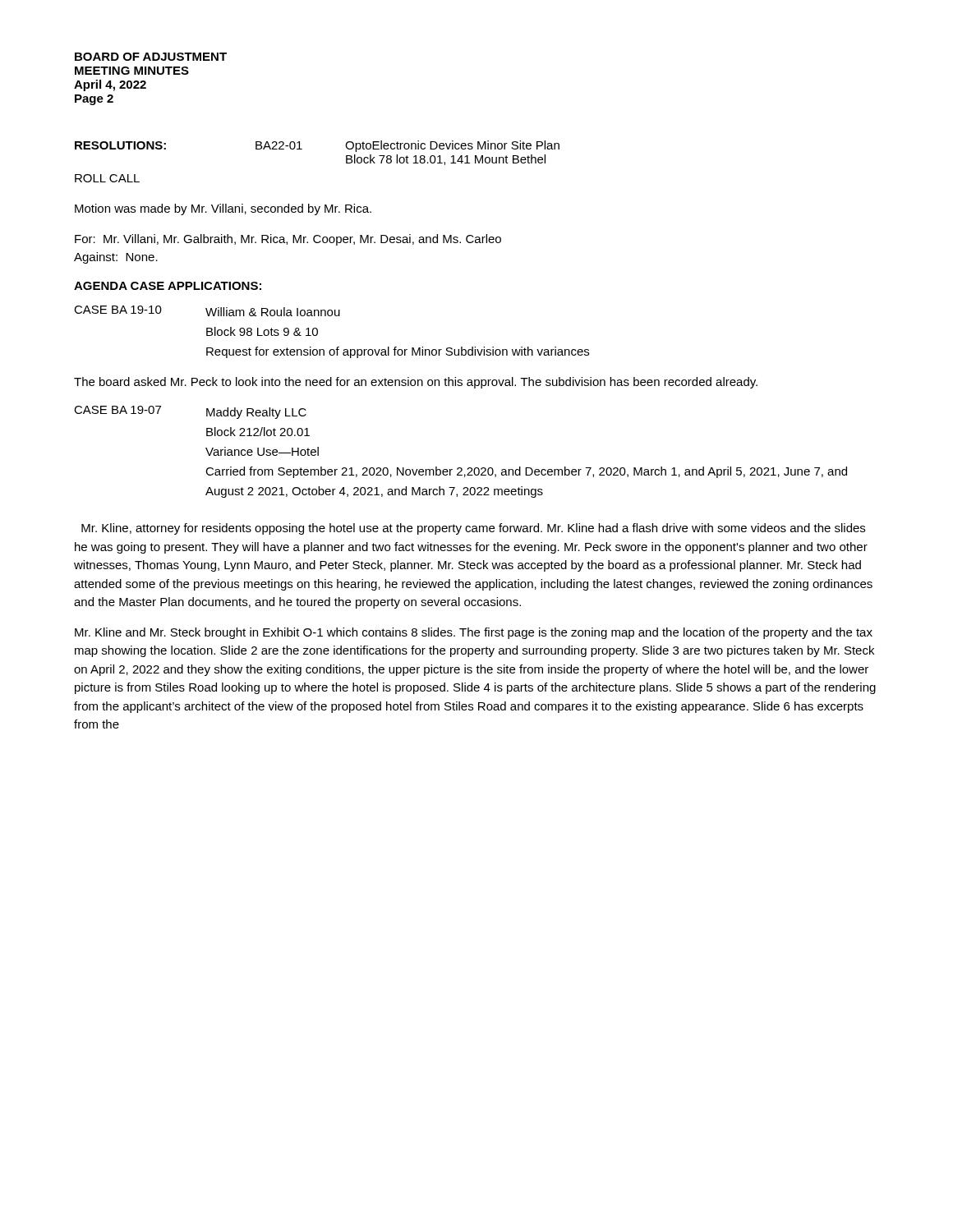Select the text block that reads "Motion was made by"
Viewport: 953px width, 1232px height.
223,208
